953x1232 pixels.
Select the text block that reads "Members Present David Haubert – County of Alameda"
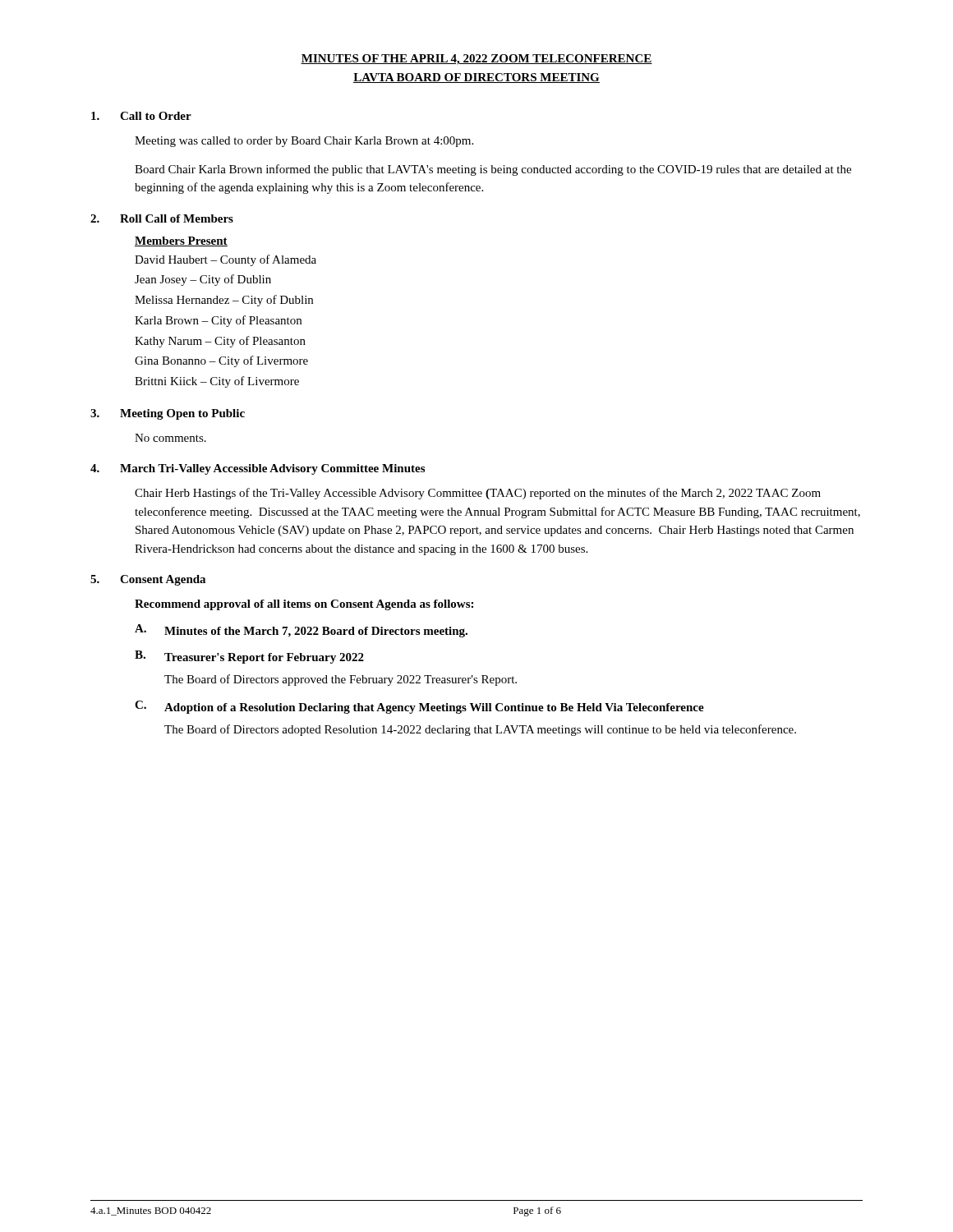point(181,241)
